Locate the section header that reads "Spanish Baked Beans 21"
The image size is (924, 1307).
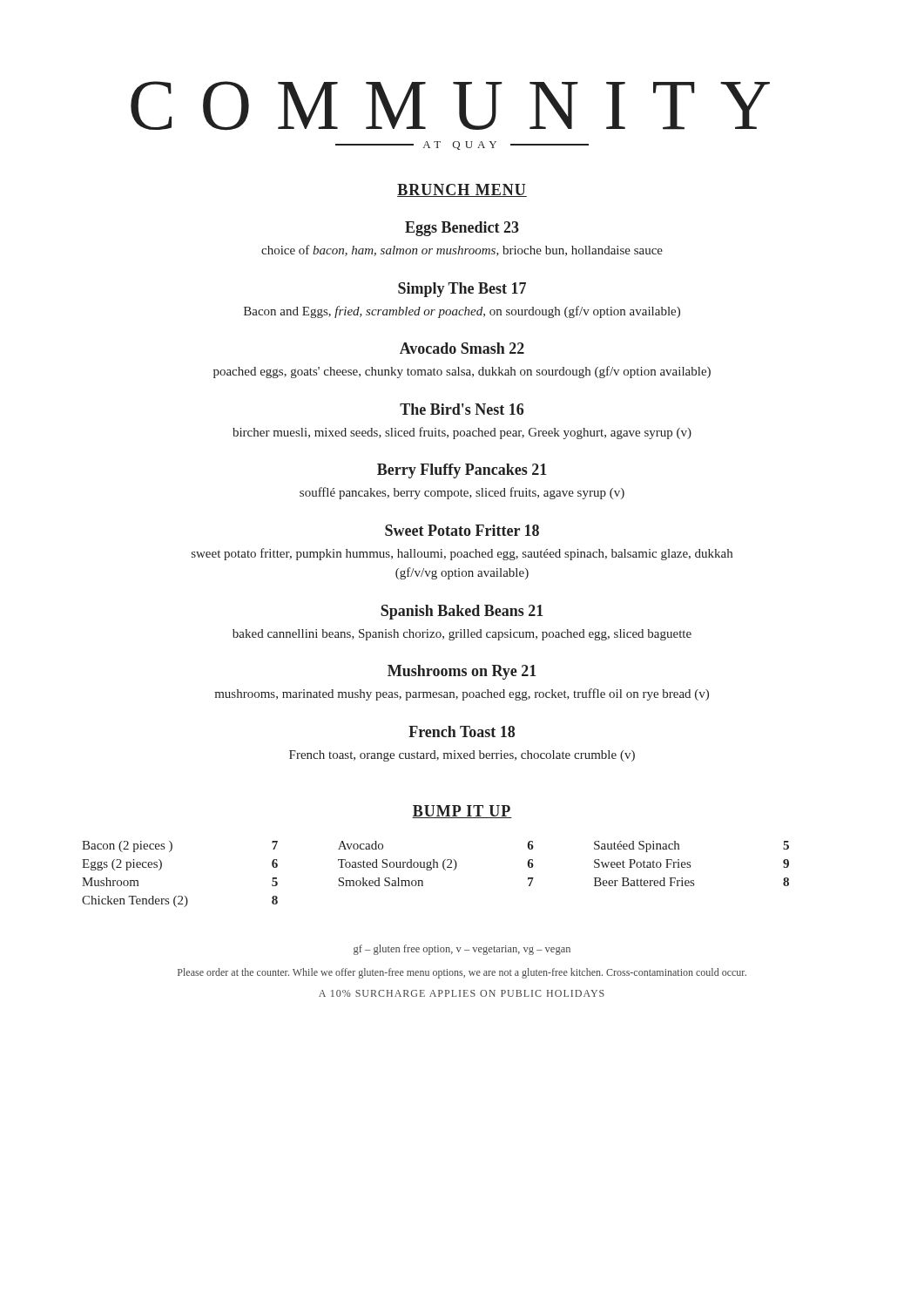tap(462, 610)
